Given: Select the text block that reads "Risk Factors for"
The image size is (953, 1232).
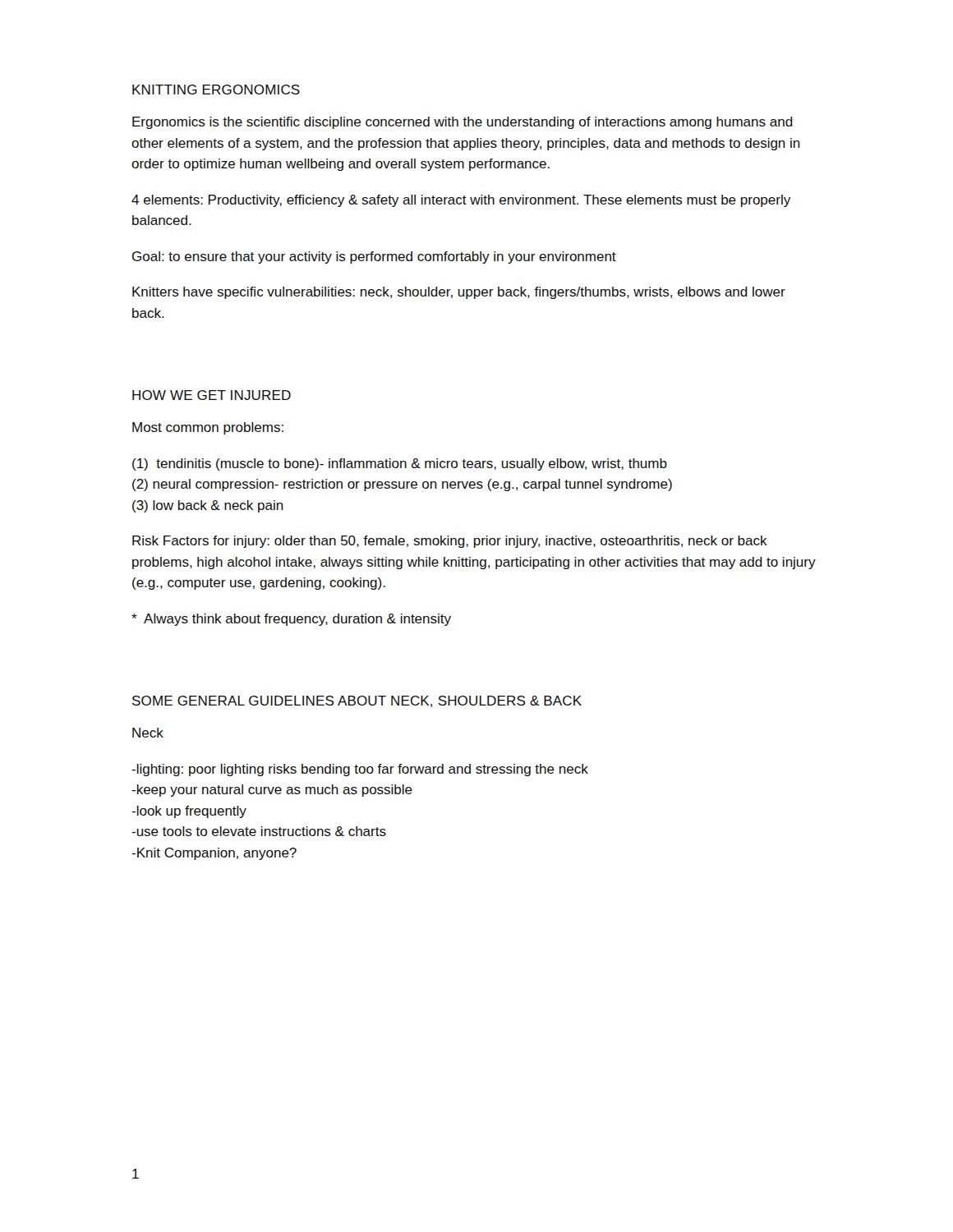Looking at the screenshot, I should [473, 562].
